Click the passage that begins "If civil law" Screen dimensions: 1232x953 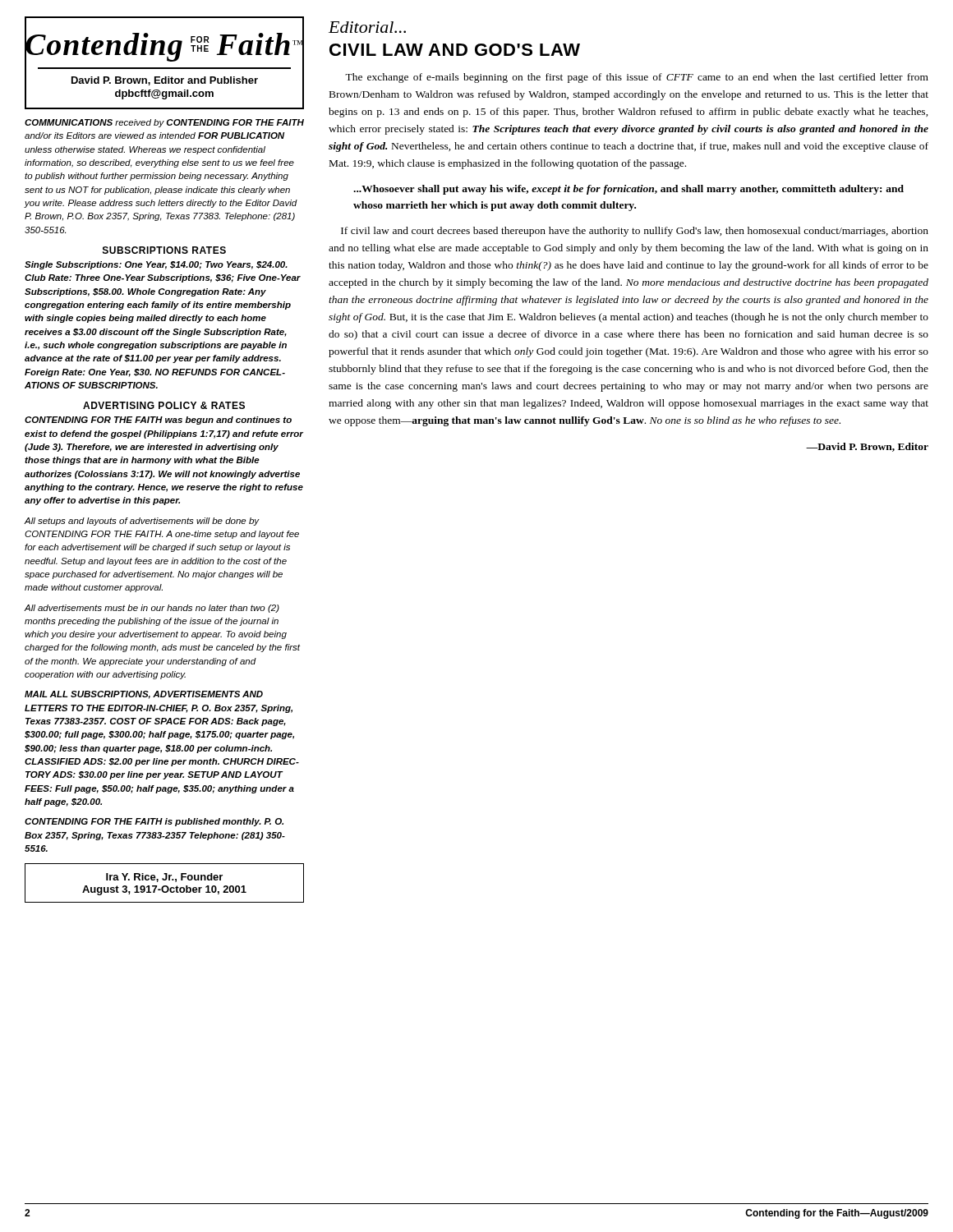click(628, 325)
